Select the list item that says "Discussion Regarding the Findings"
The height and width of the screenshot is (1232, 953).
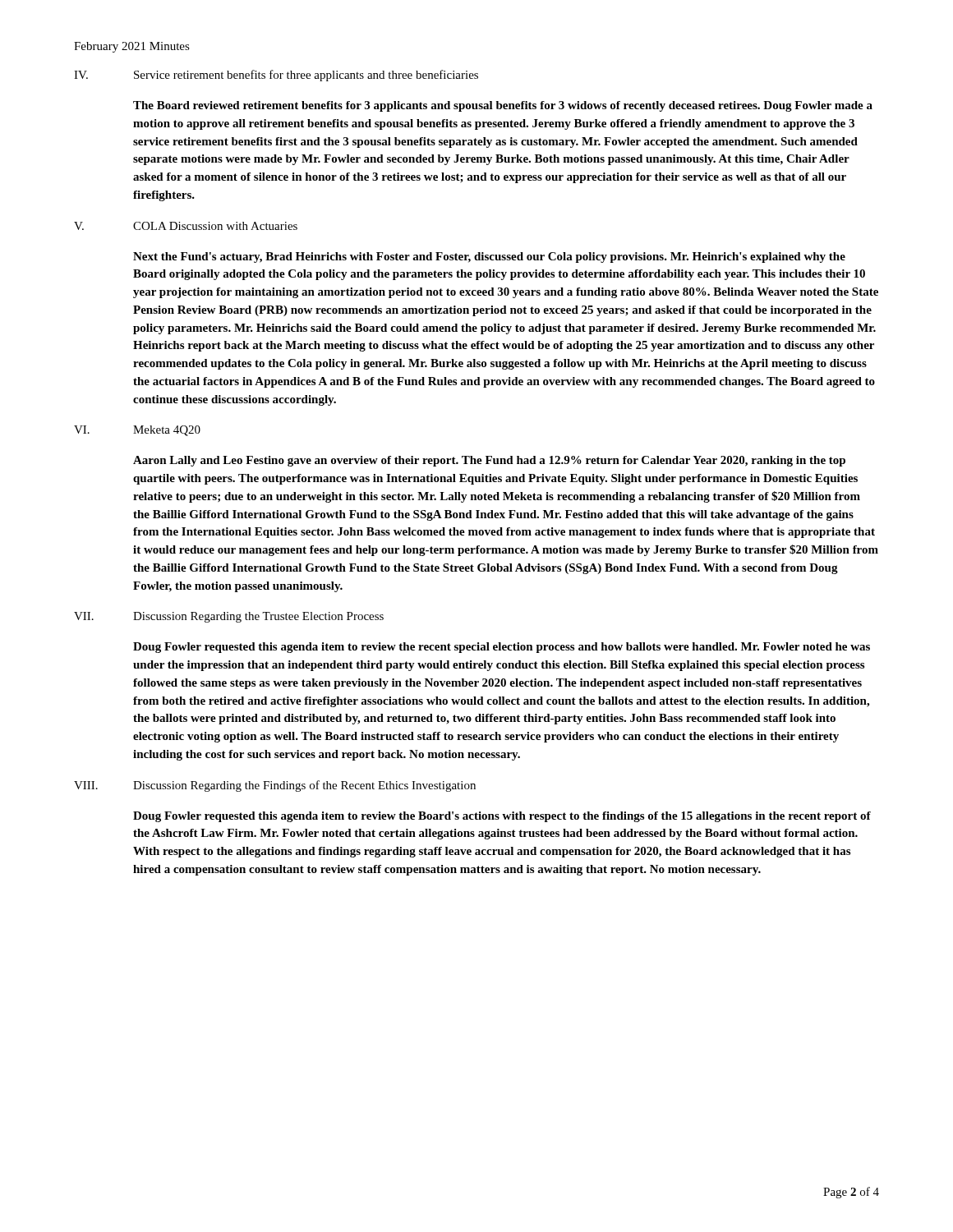[305, 785]
